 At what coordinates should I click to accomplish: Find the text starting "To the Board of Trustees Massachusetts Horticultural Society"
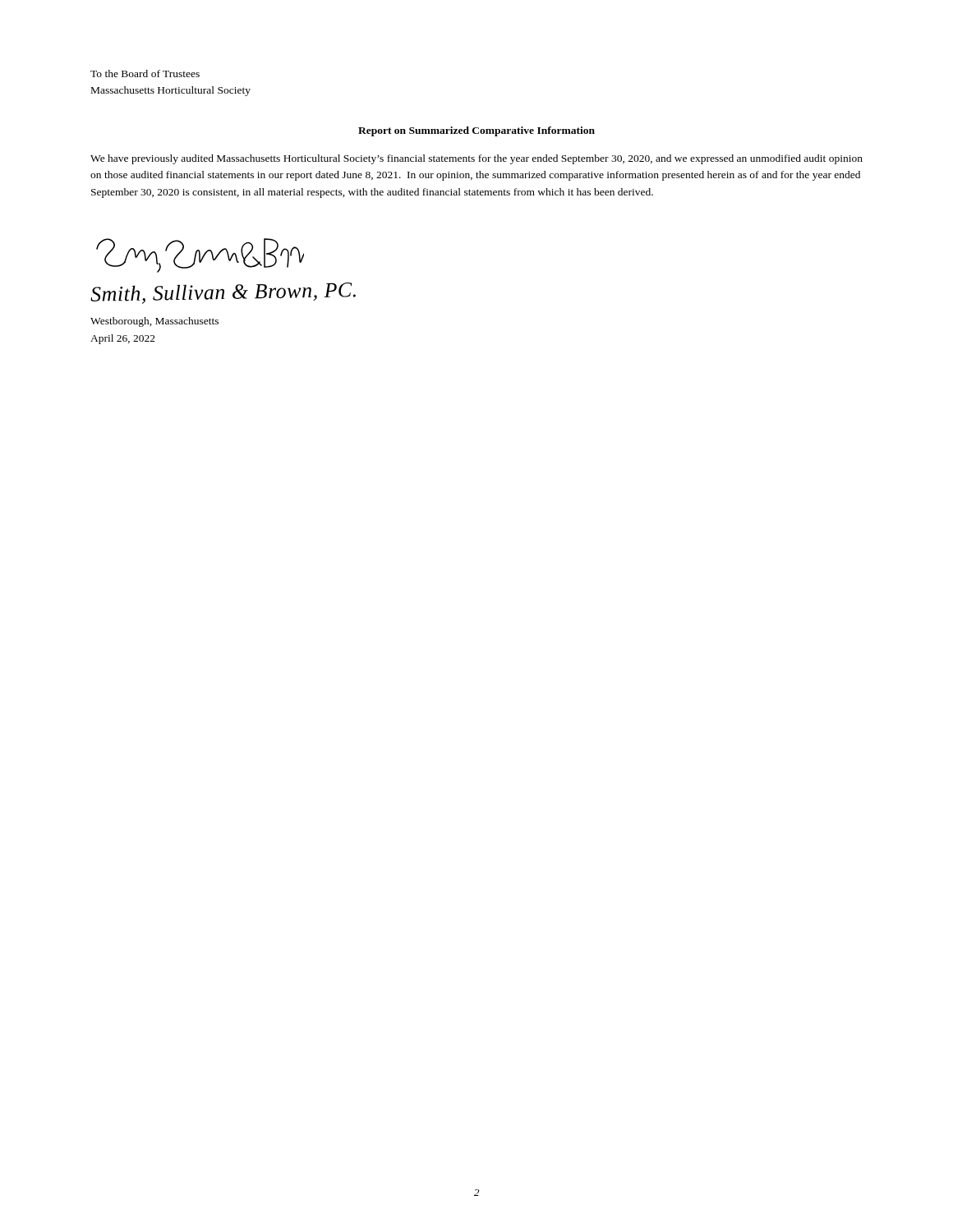[x=170, y=82]
